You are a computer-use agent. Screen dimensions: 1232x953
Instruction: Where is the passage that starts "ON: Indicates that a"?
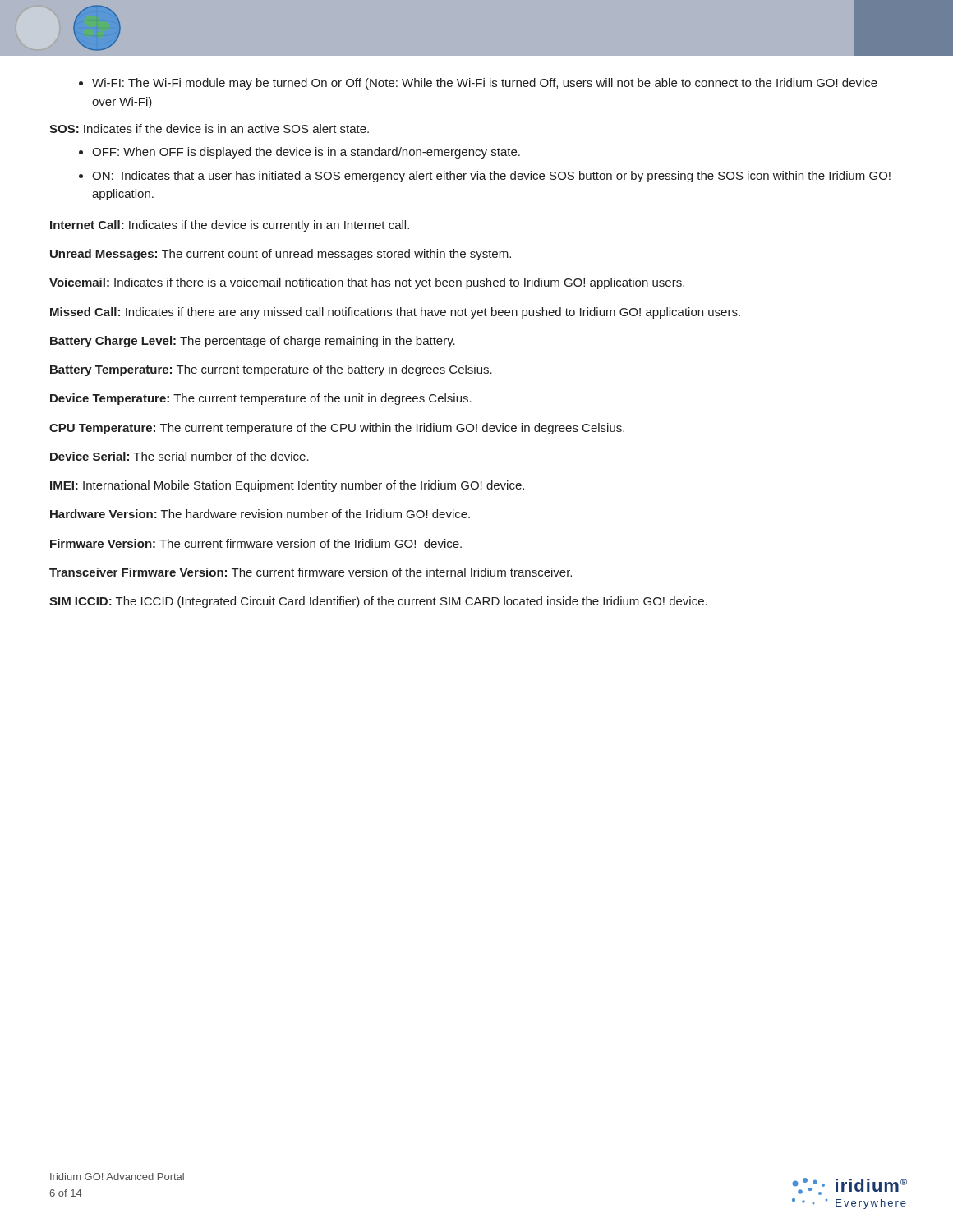[490, 185]
